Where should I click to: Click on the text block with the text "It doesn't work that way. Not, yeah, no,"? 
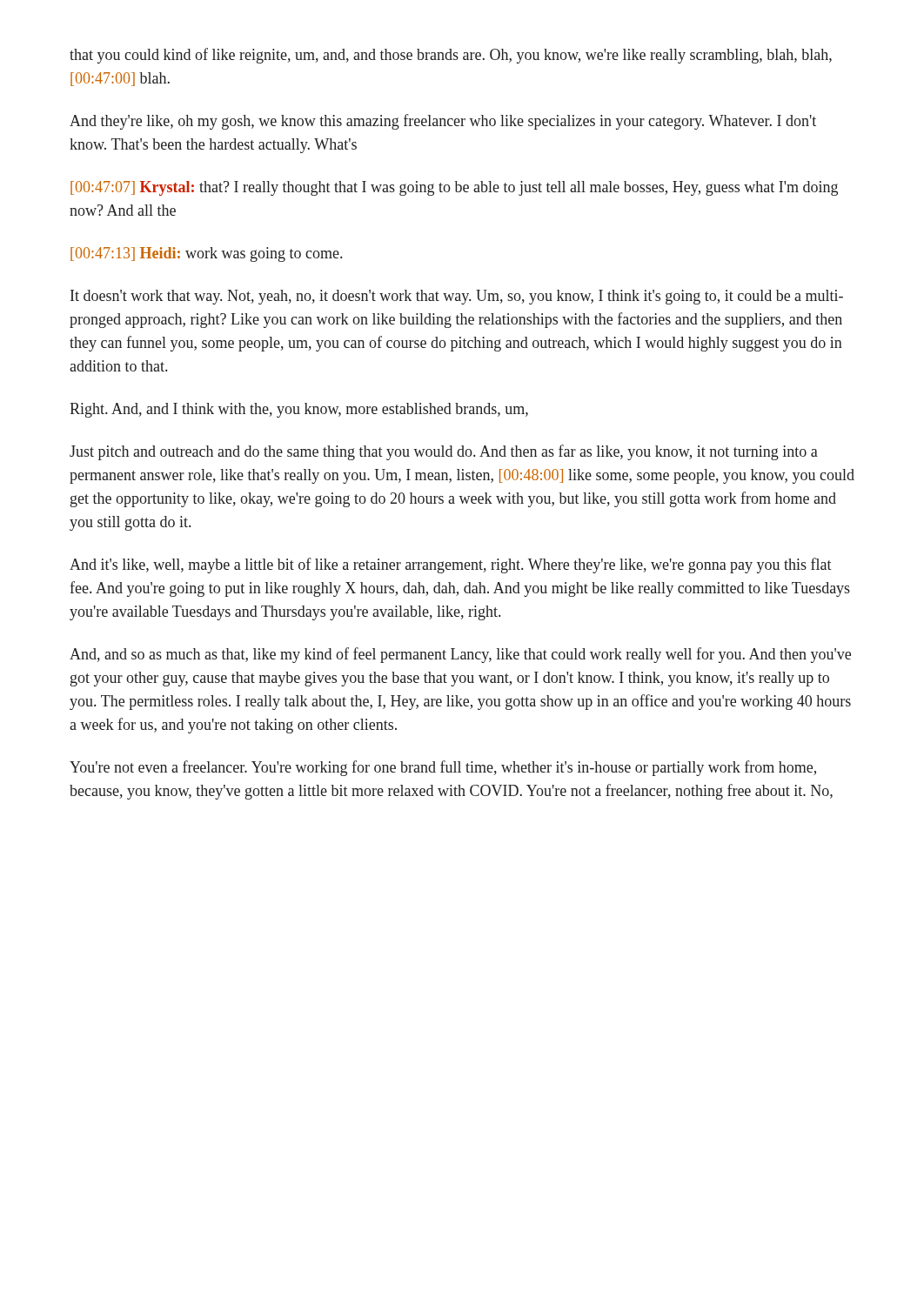point(457,331)
